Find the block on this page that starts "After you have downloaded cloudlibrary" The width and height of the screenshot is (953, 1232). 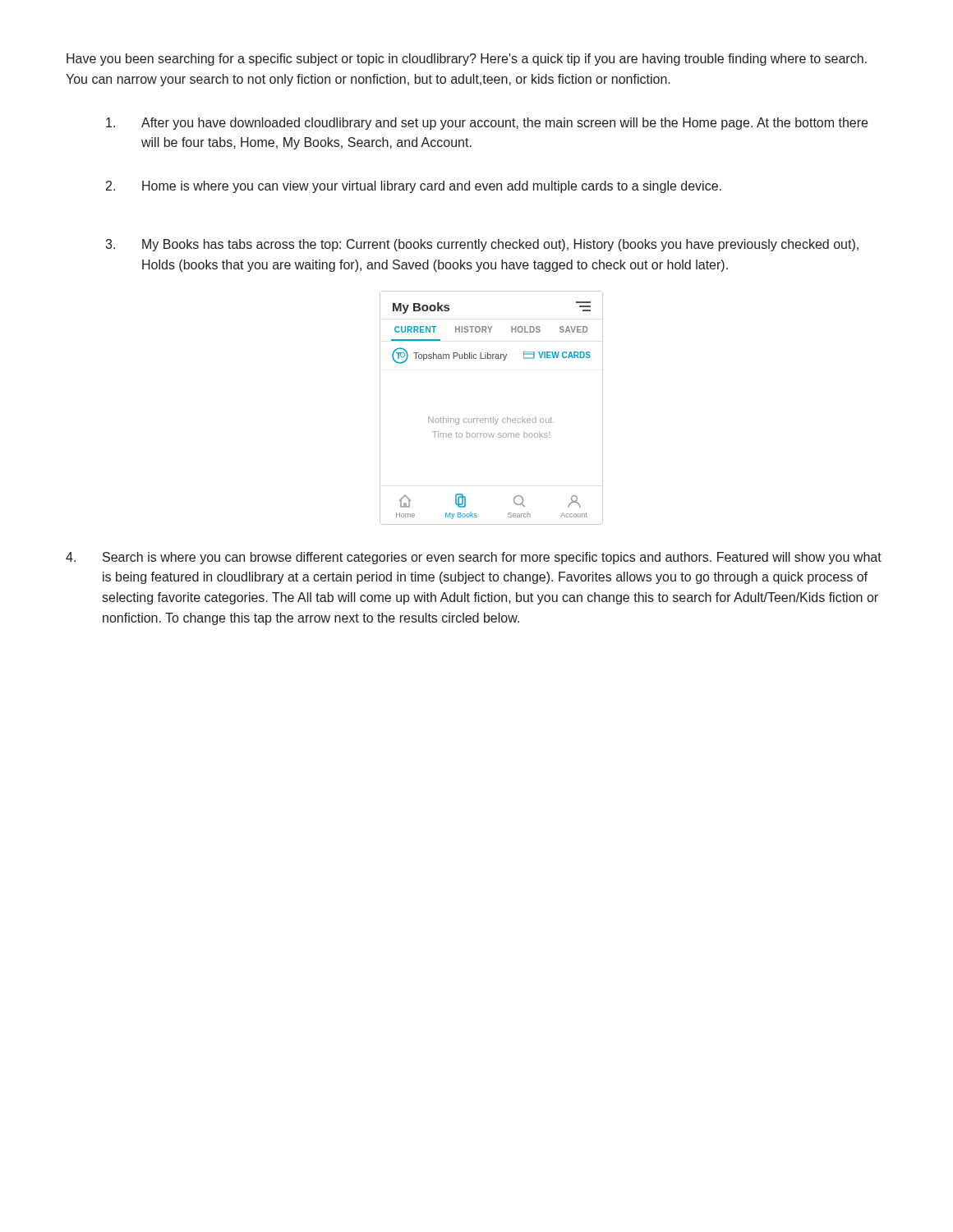click(x=496, y=133)
